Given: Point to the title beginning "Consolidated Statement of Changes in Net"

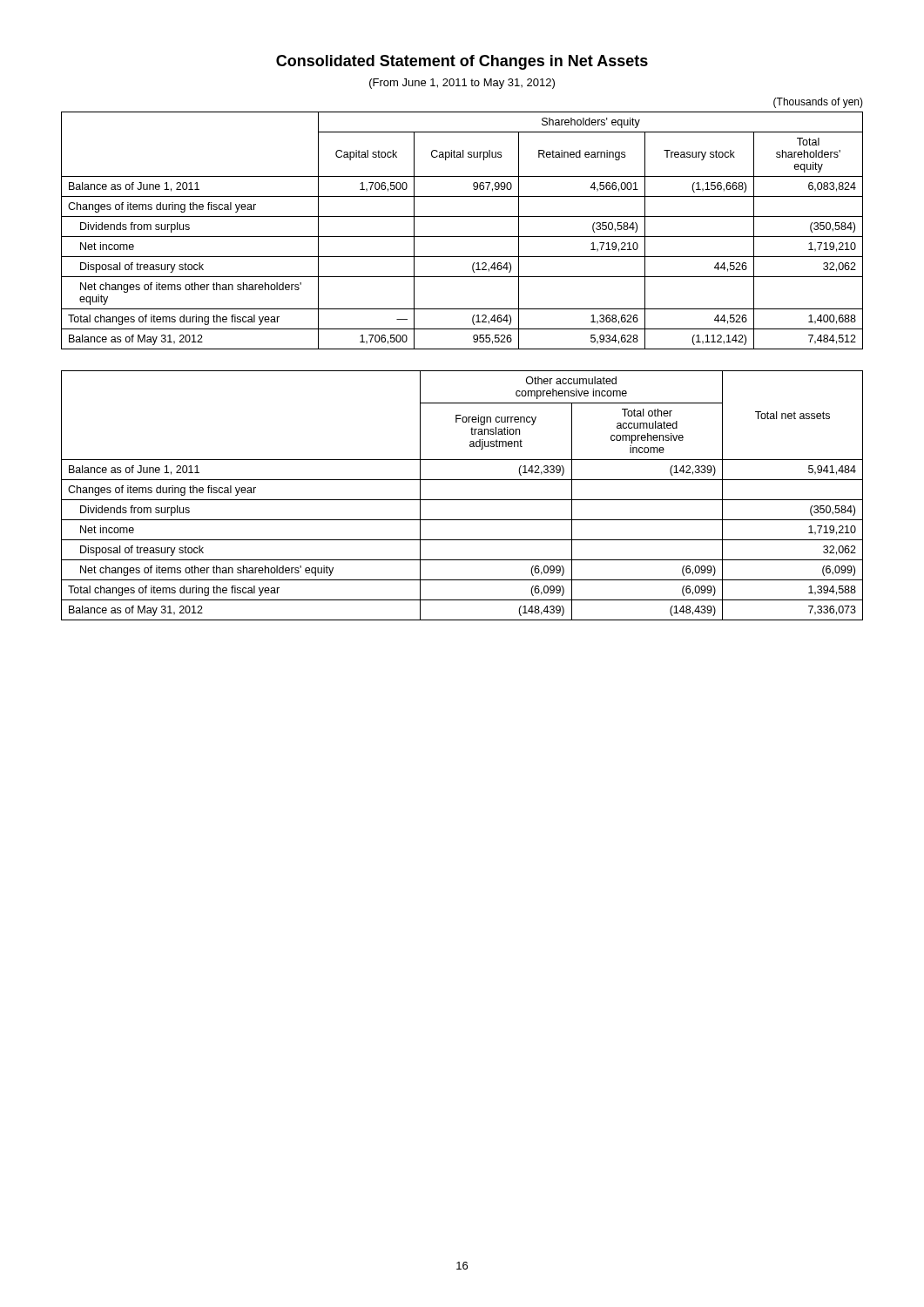Looking at the screenshot, I should tap(462, 61).
